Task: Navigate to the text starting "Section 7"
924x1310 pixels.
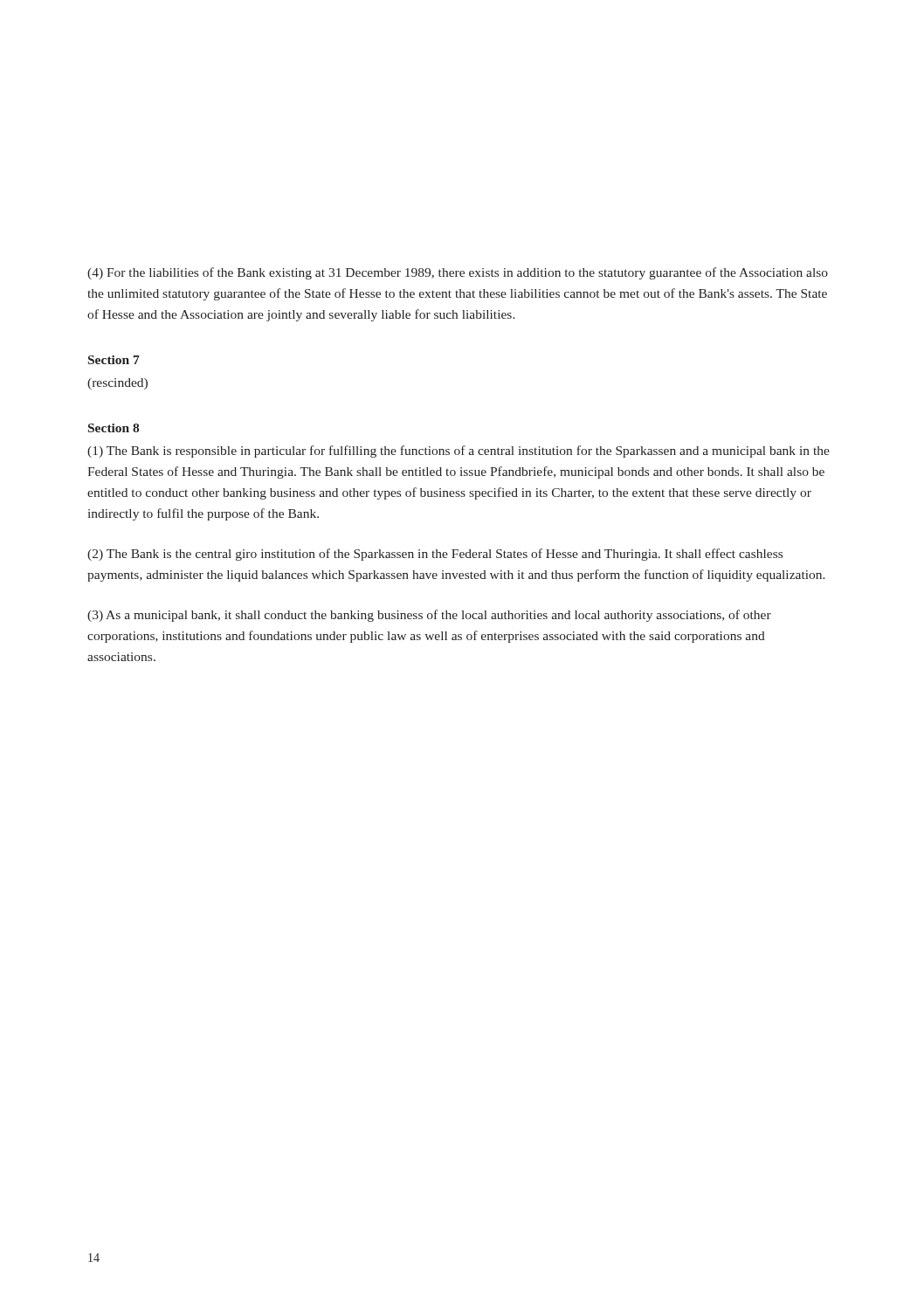Action: (x=113, y=359)
